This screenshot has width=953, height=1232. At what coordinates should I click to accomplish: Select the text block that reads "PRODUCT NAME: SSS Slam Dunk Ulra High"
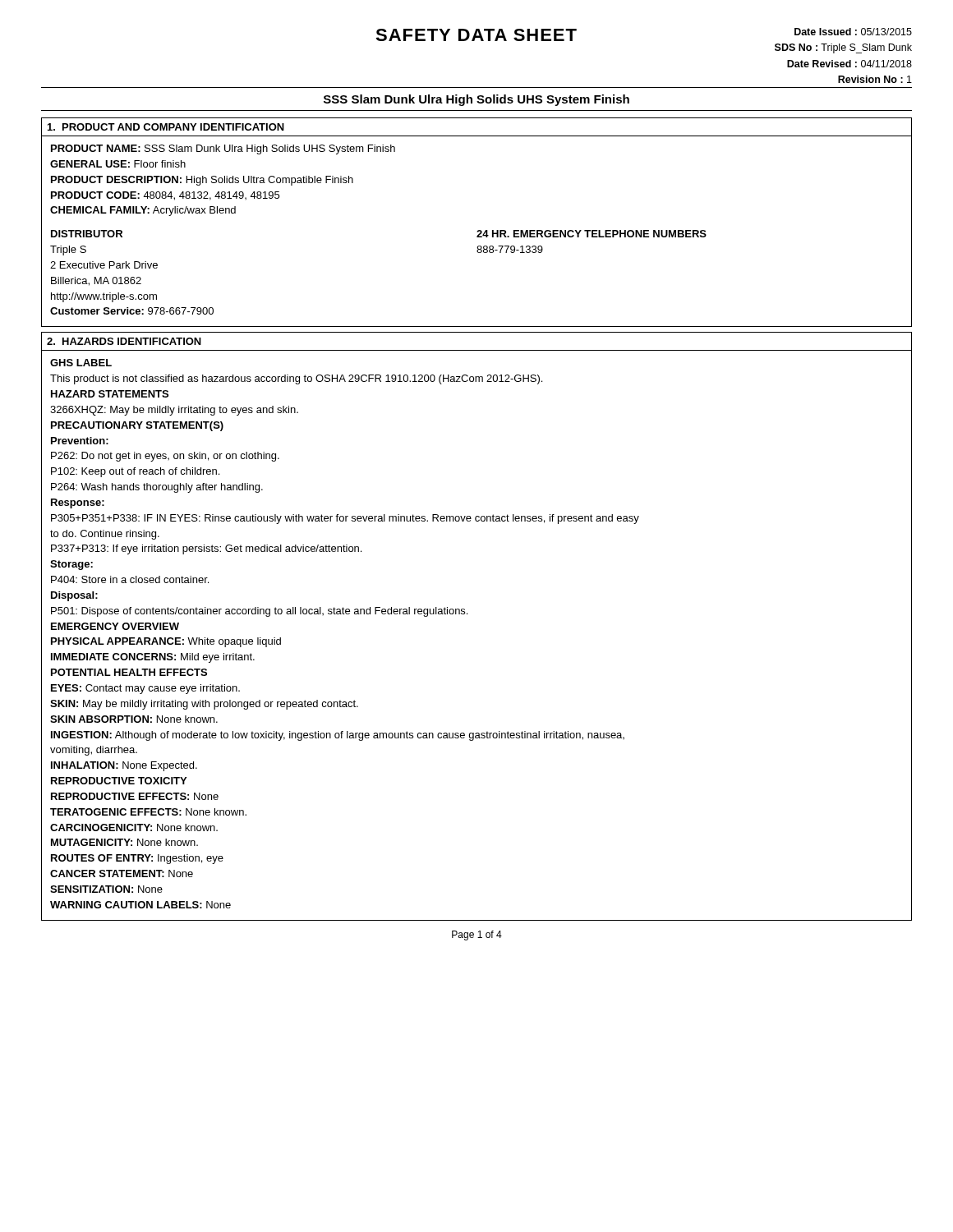(223, 149)
